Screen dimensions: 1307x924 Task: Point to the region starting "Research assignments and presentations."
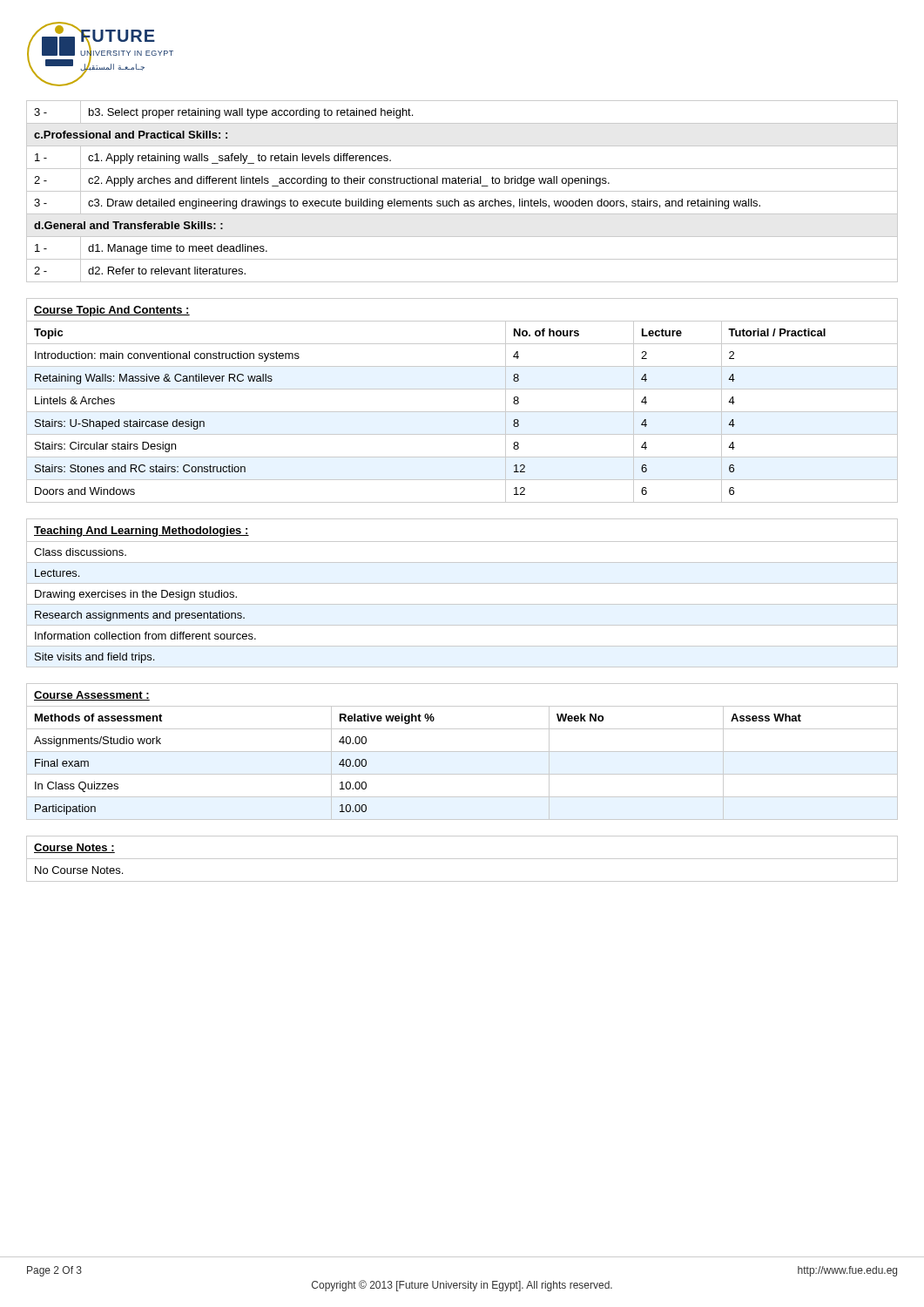(140, 615)
